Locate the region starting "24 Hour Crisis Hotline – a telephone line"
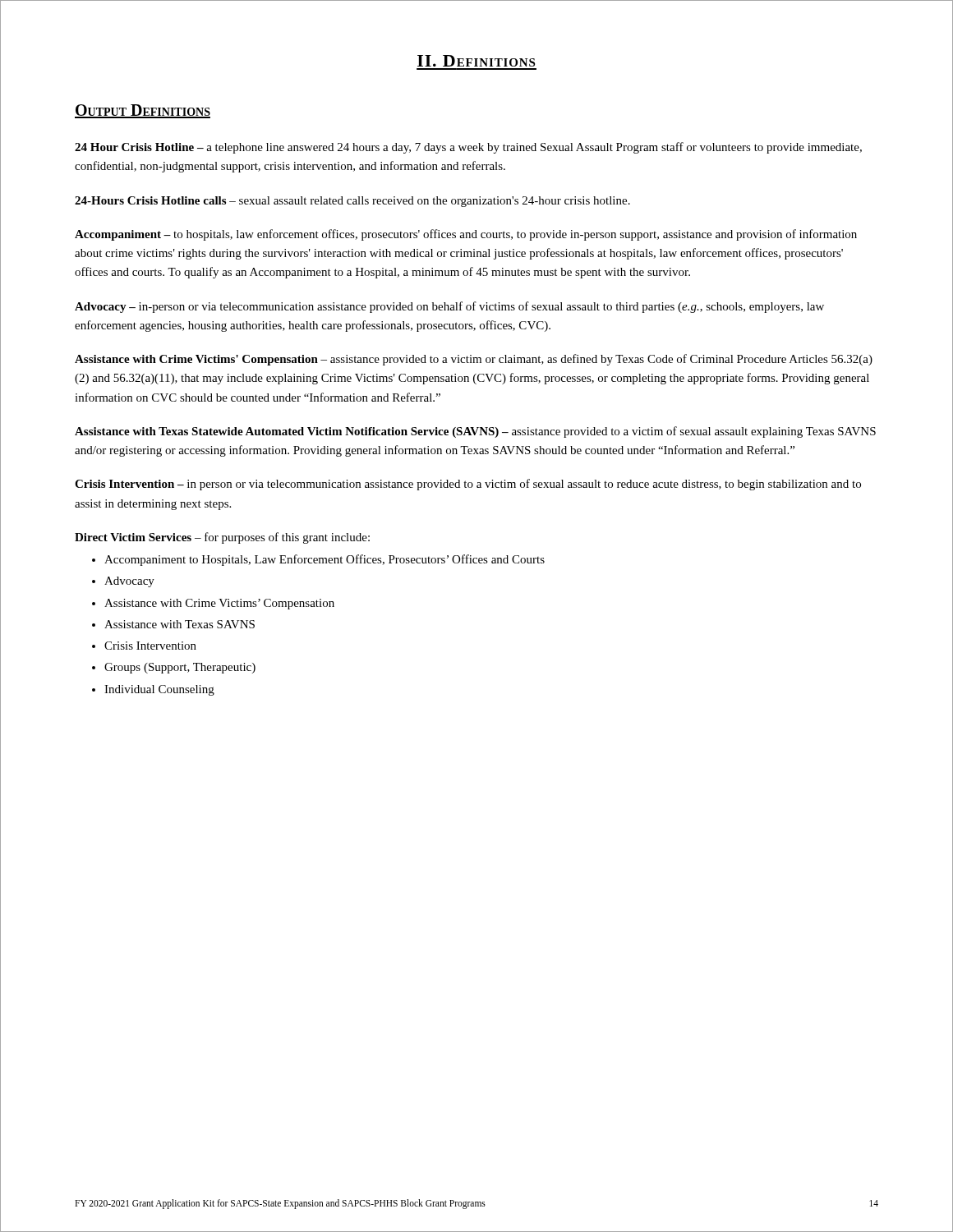The width and height of the screenshot is (953, 1232). (x=476, y=157)
